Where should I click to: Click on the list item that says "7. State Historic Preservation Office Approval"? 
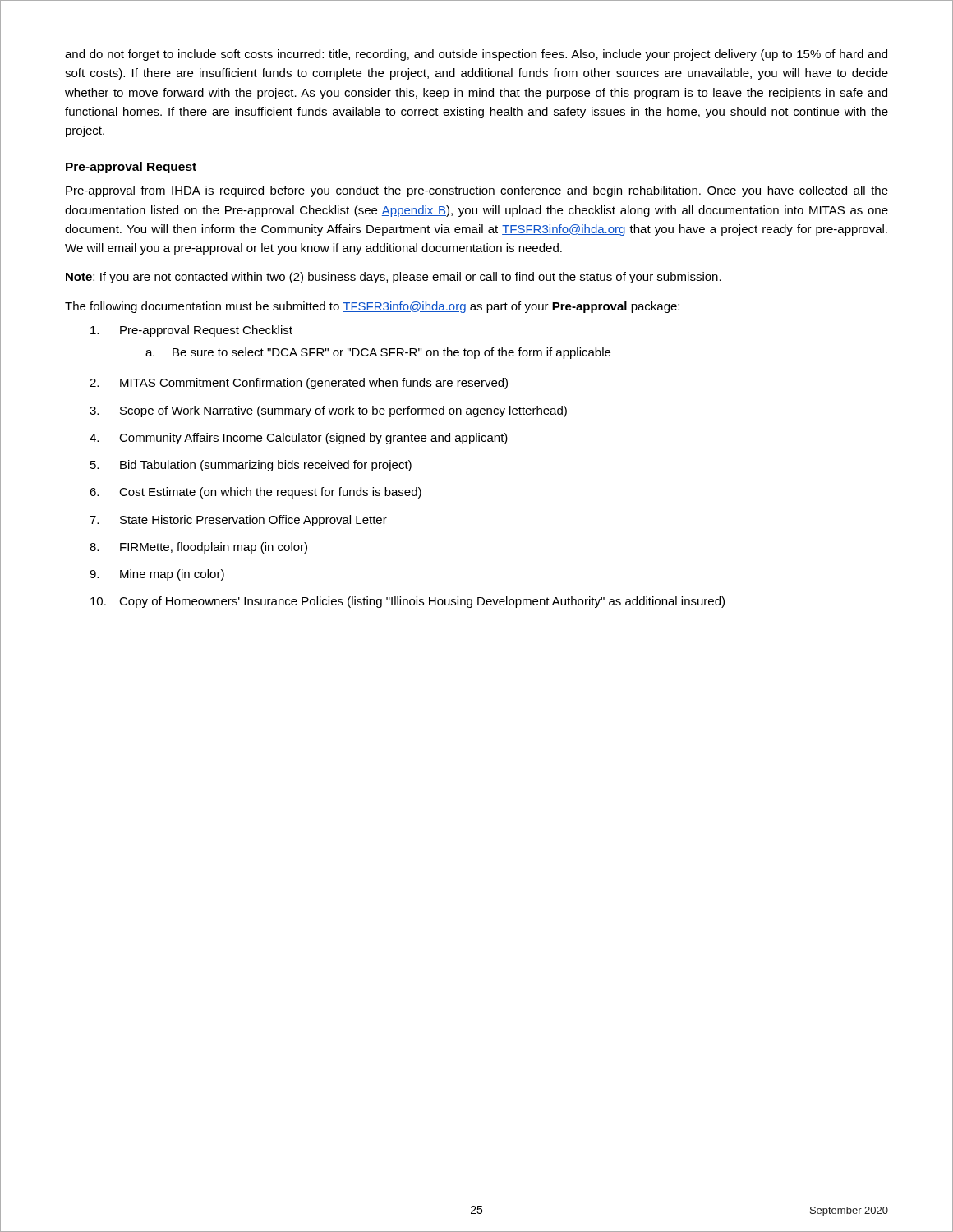(x=238, y=521)
